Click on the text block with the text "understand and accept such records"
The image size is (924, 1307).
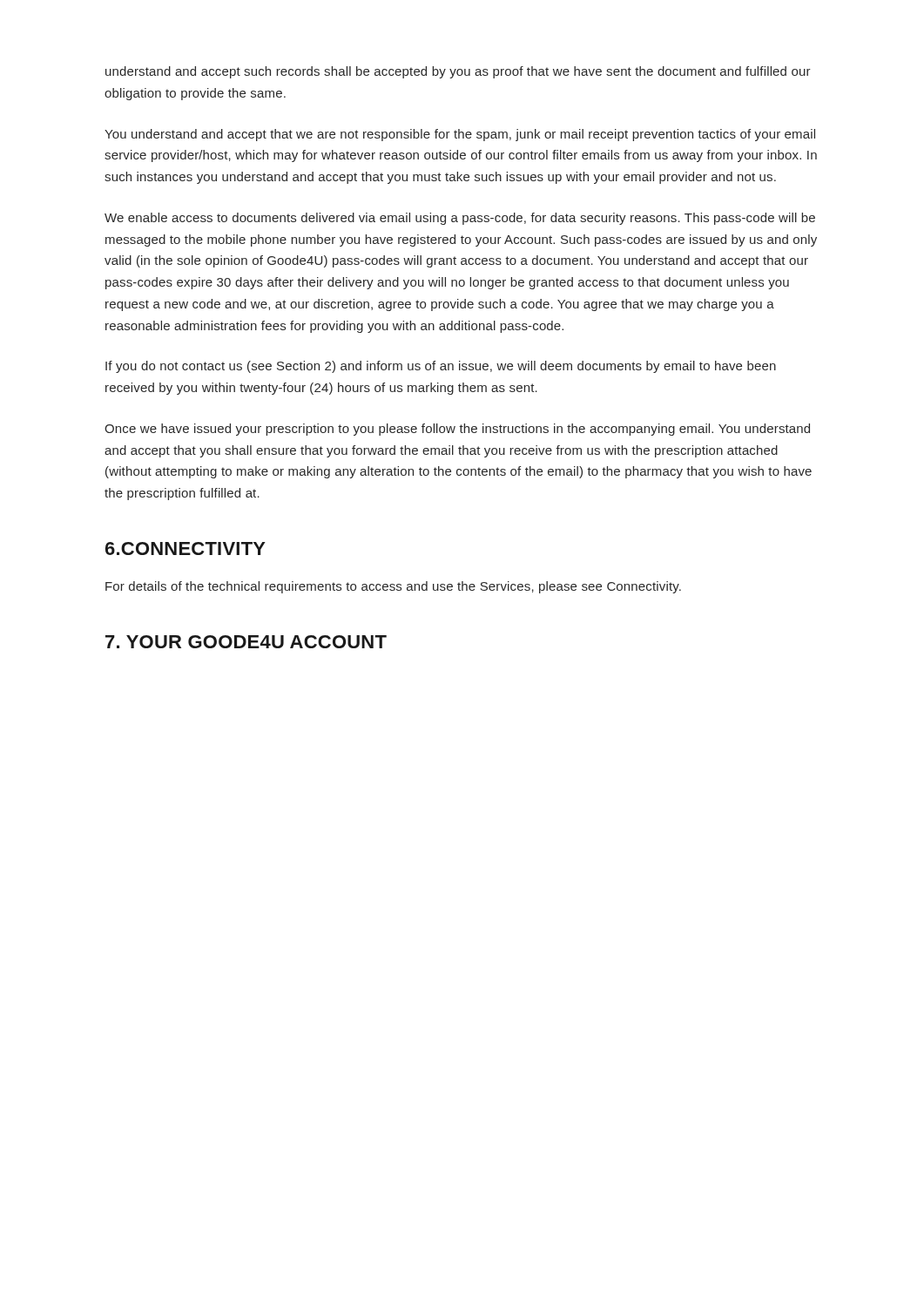click(x=457, y=82)
